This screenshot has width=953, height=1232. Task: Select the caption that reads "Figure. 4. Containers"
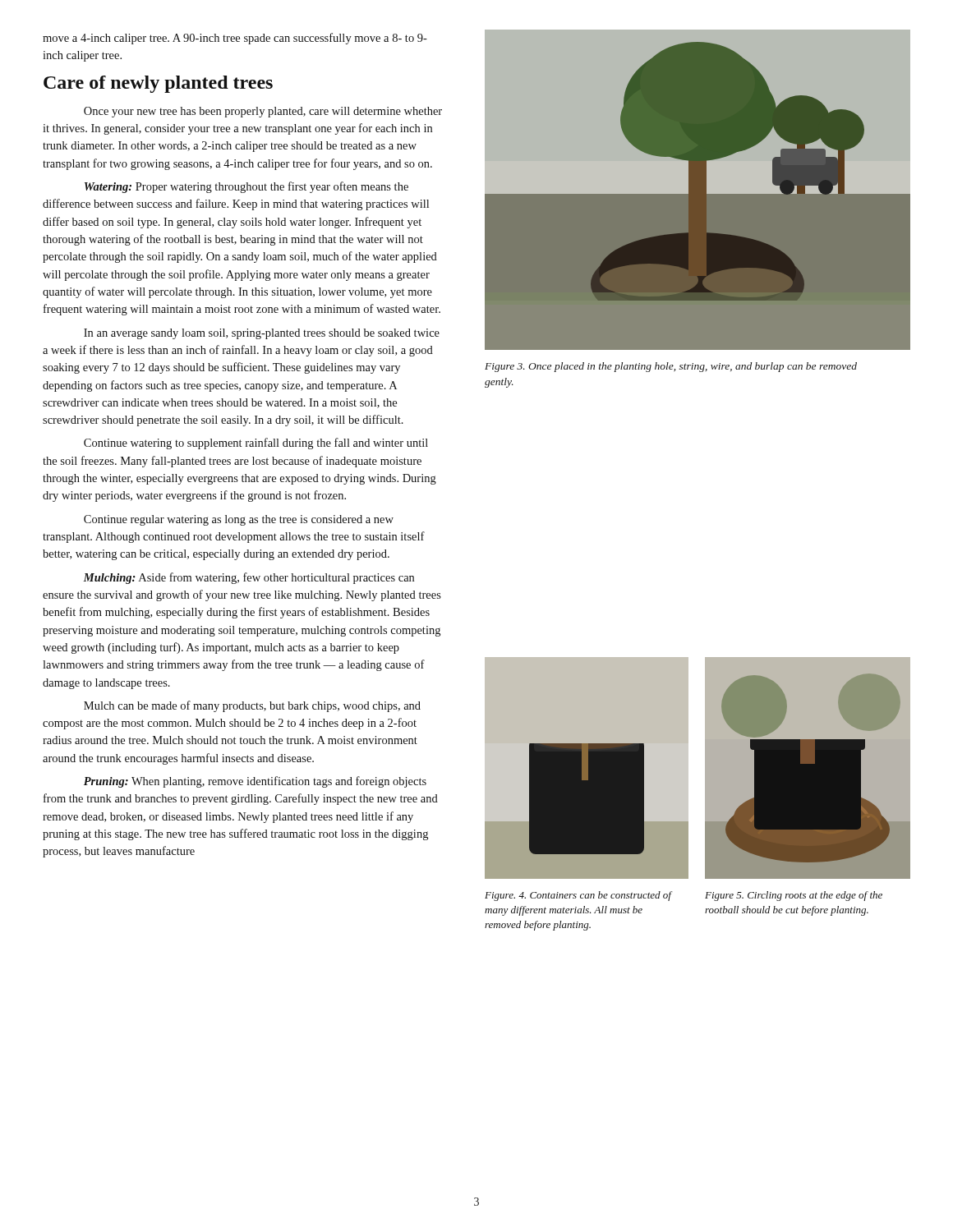coord(578,910)
